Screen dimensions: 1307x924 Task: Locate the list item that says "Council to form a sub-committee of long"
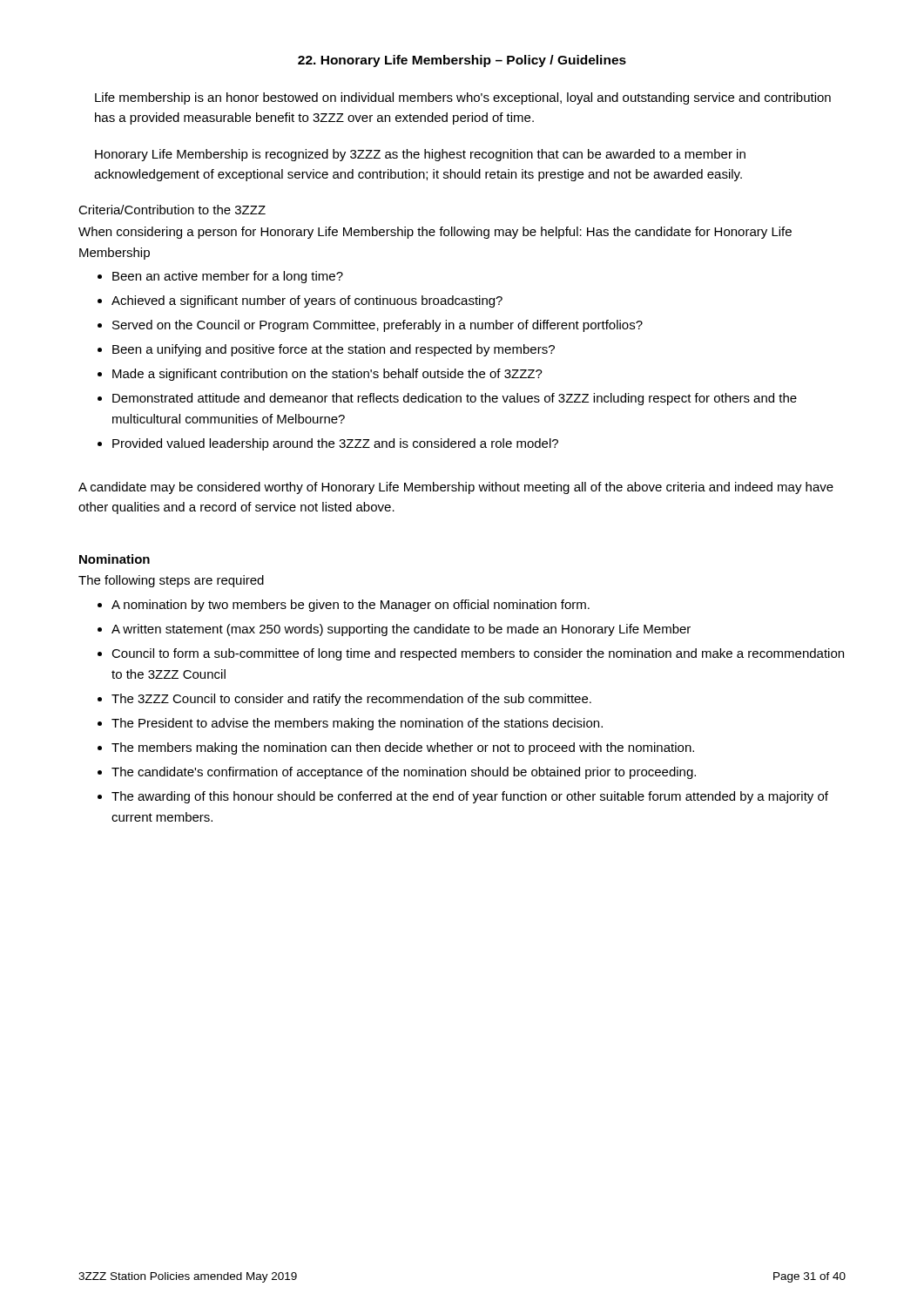(478, 663)
